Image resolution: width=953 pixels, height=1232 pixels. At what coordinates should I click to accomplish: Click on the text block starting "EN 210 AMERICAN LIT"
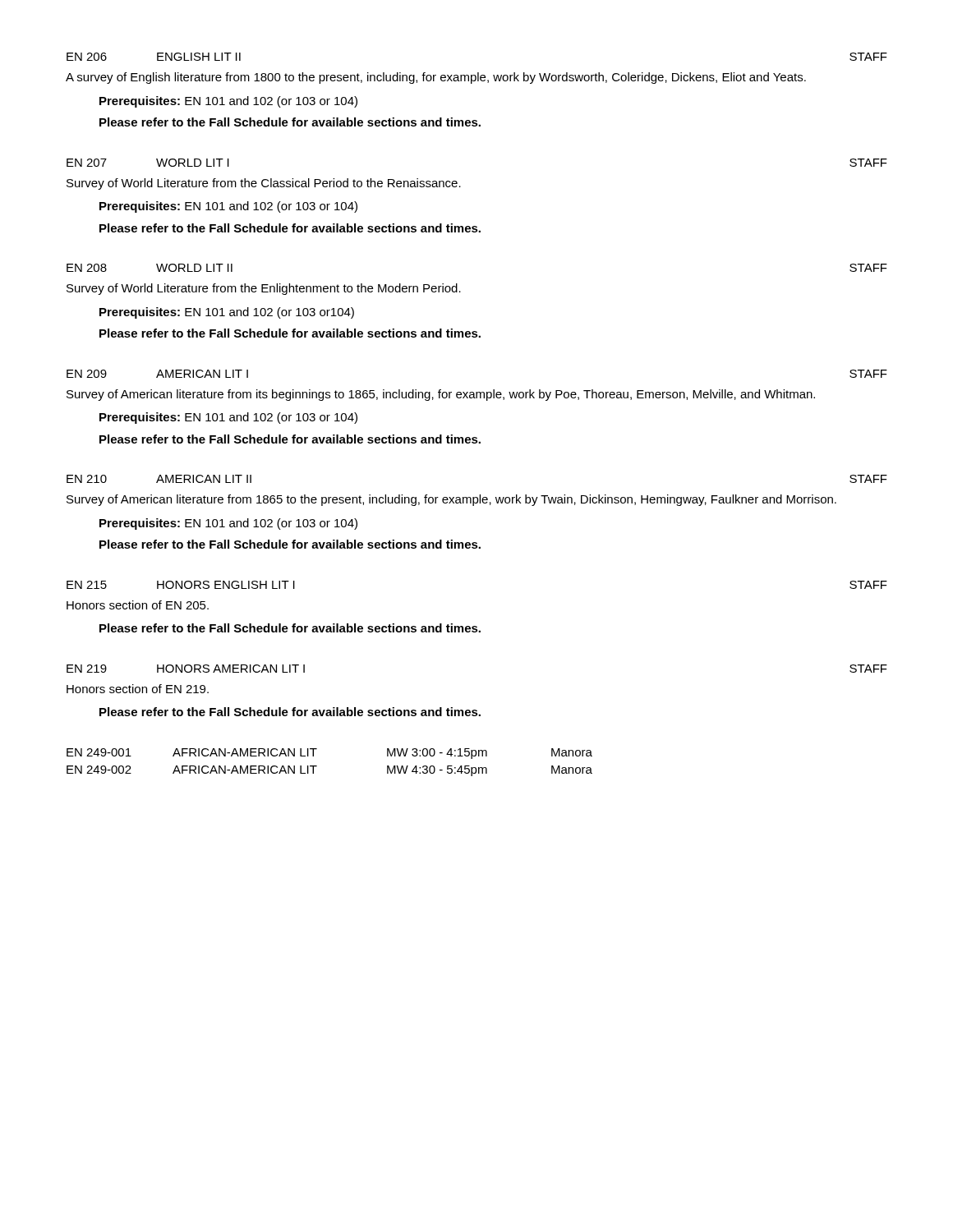(90, 479)
